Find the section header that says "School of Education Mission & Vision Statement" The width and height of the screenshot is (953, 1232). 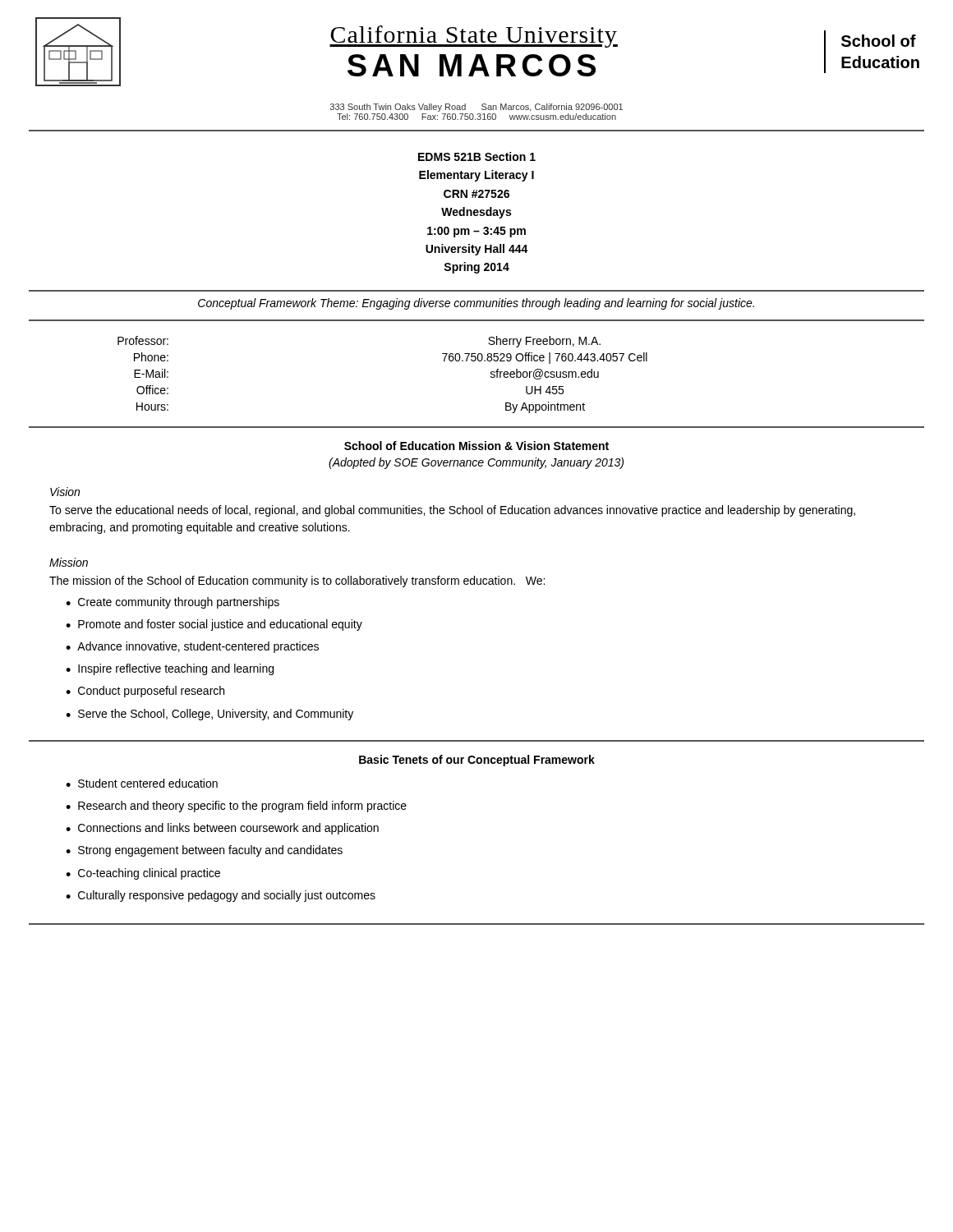coord(476,446)
